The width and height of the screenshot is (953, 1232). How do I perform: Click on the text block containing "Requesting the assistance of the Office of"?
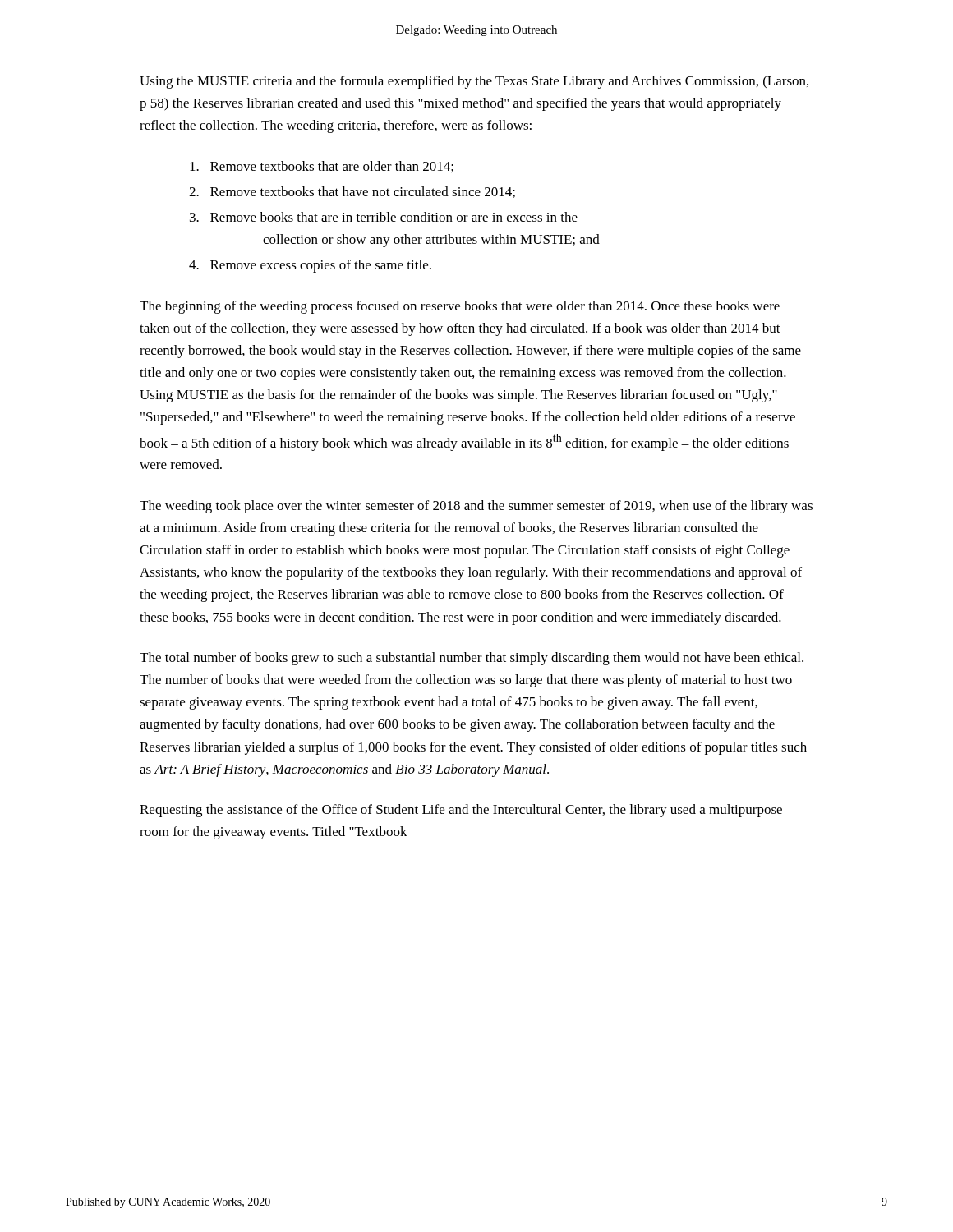[461, 821]
